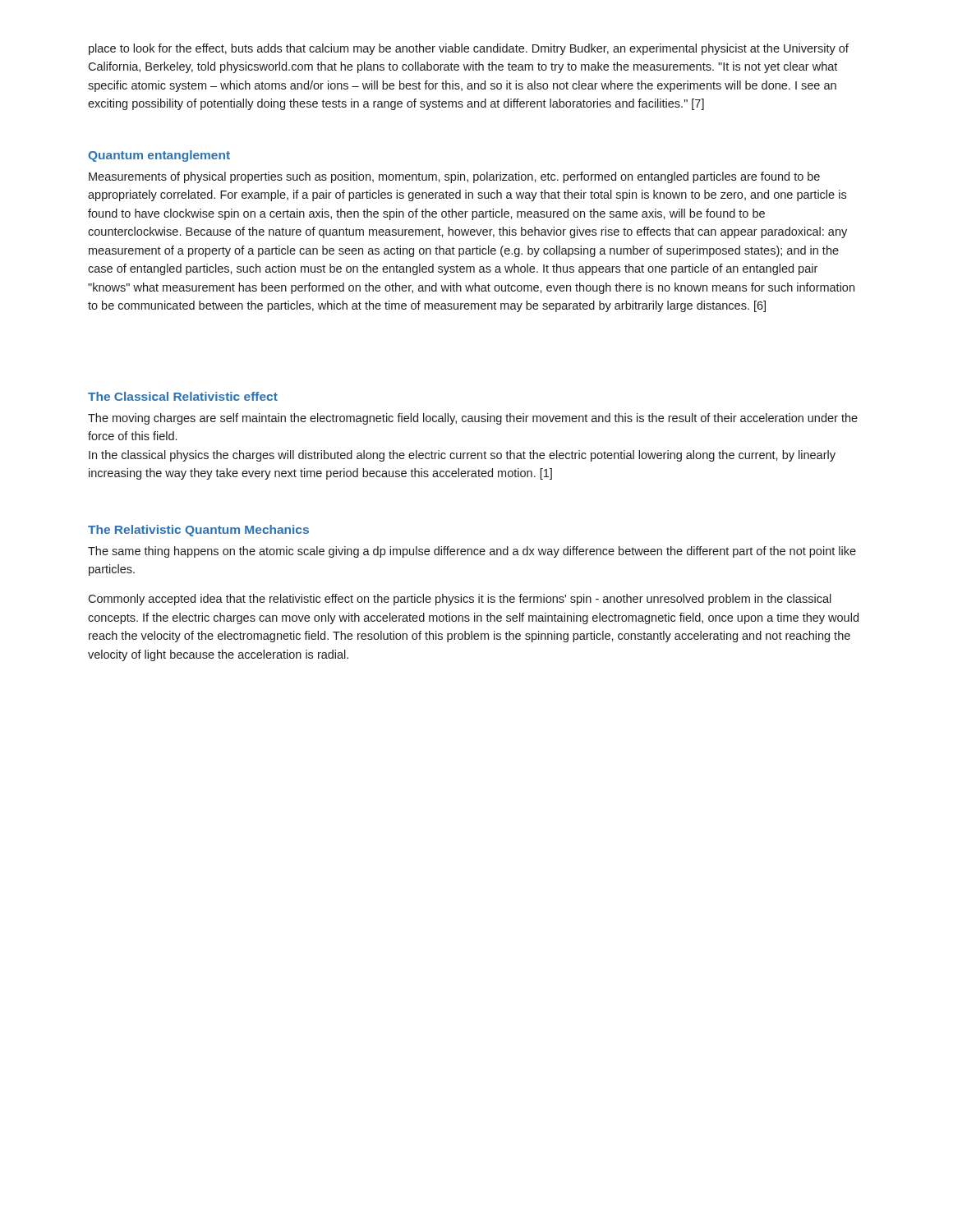Locate the passage starting "The same thing happens on the"

click(472, 560)
